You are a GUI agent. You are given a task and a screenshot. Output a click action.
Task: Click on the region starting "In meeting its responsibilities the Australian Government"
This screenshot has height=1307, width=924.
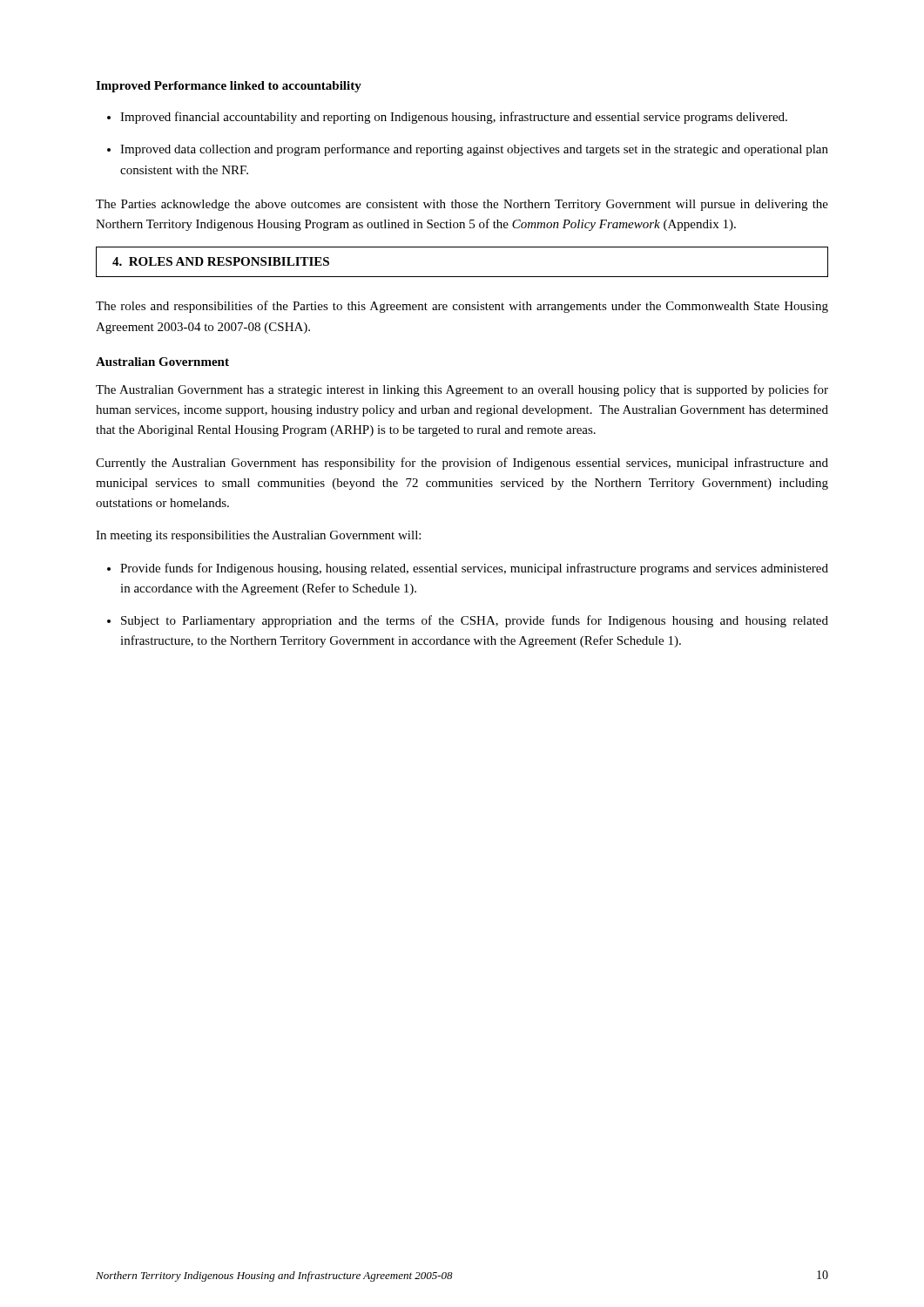tap(258, 536)
